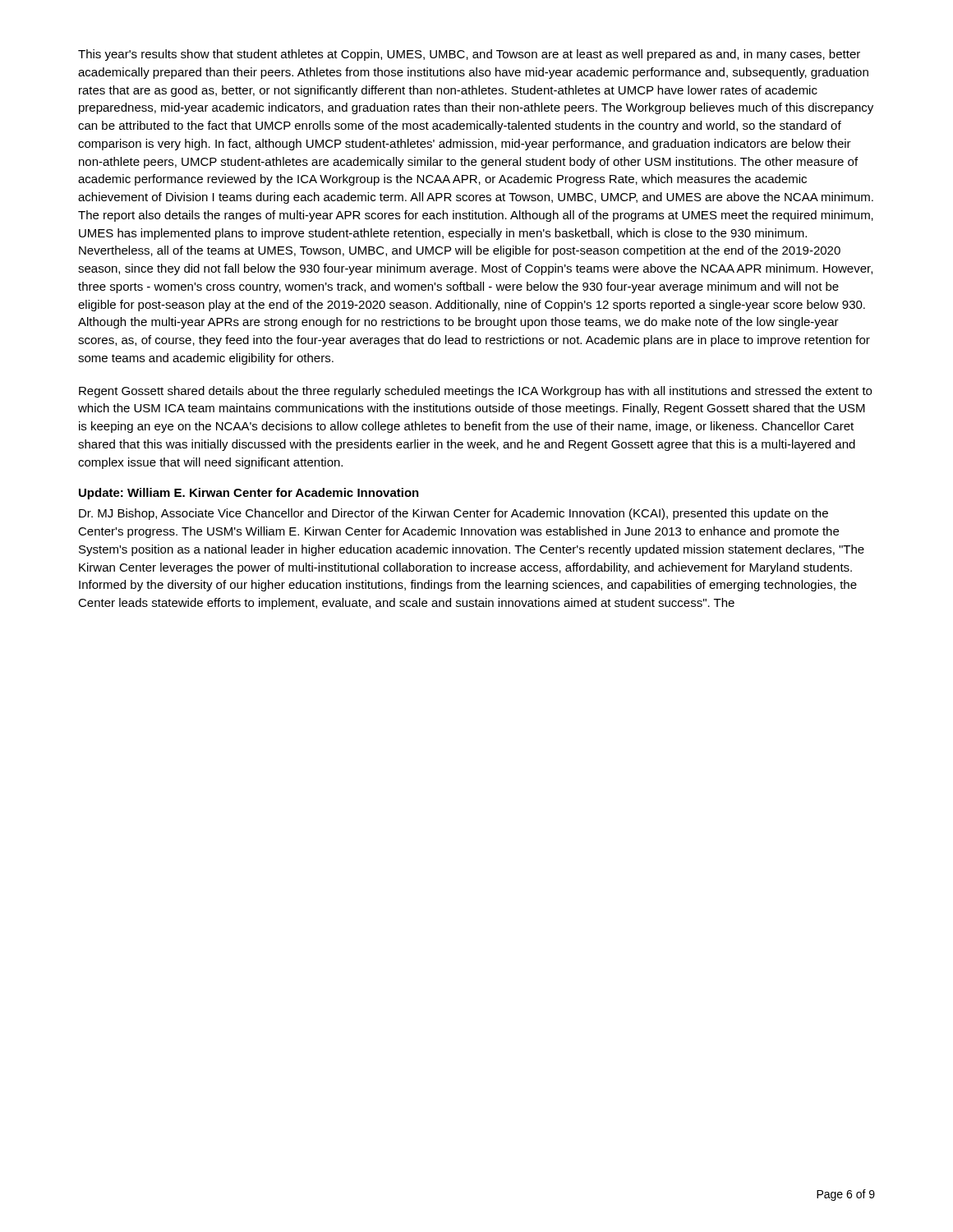Locate the block of text that opens with "This year's results show that student athletes at"
953x1232 pixels.
click(476, 206)
